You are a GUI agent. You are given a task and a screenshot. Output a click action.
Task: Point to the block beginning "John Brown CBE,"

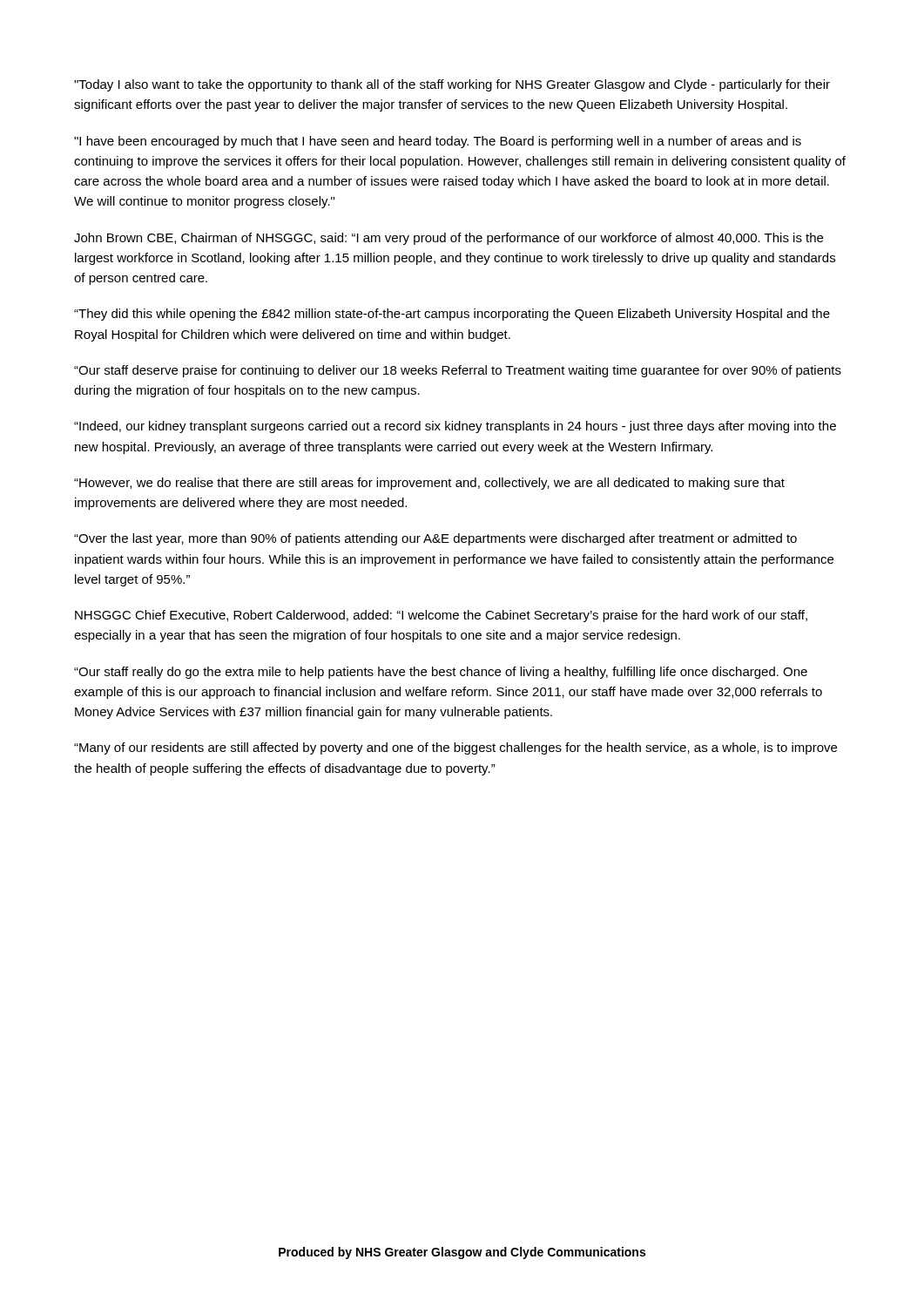point(455,257)
